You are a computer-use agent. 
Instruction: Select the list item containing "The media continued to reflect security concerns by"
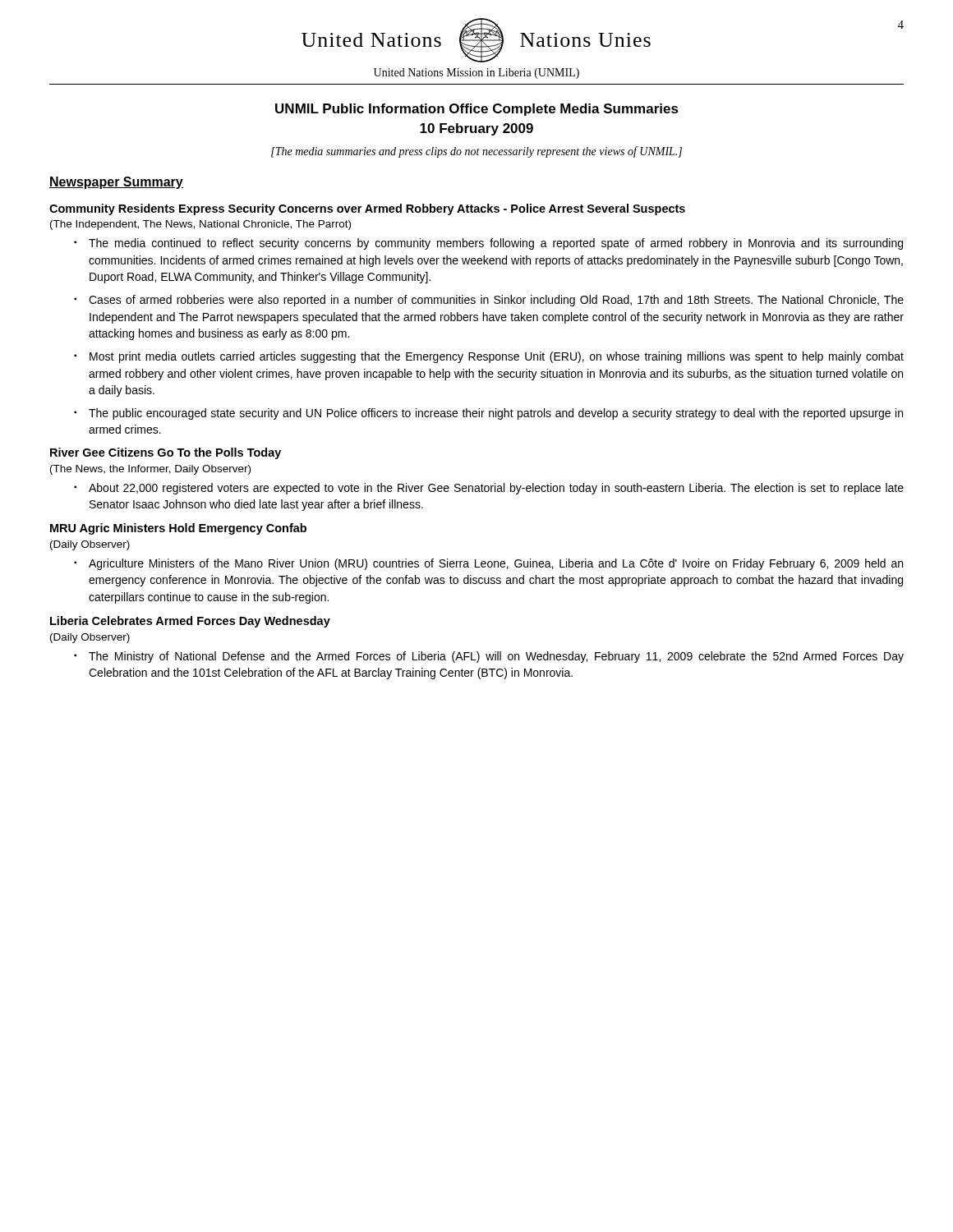coord(496,260)
